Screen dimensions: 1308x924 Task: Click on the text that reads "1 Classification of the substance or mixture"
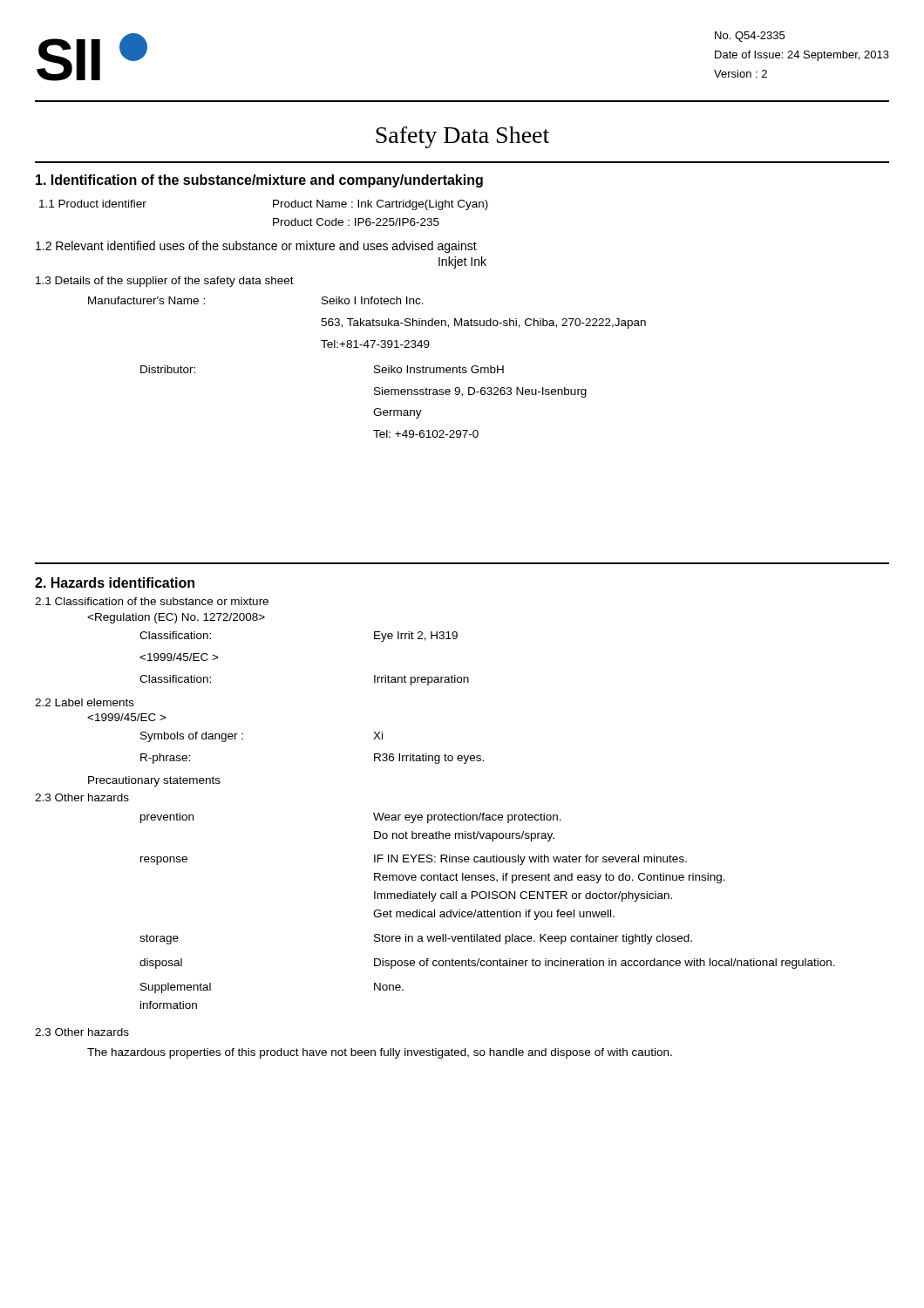pyautogui.click(x=152, y=601)
